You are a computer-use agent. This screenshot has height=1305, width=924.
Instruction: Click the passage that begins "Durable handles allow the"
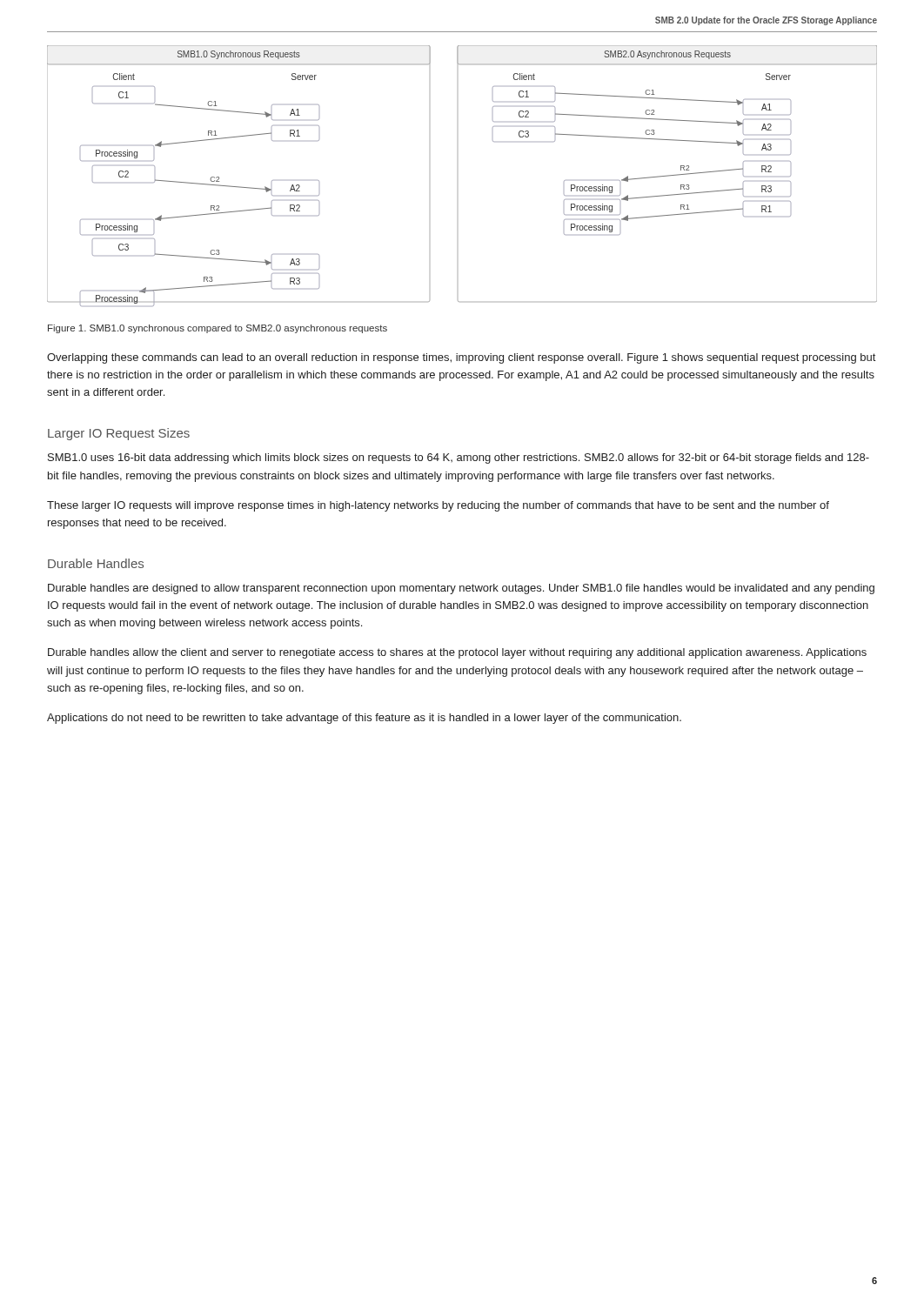(x=457, y=670)
